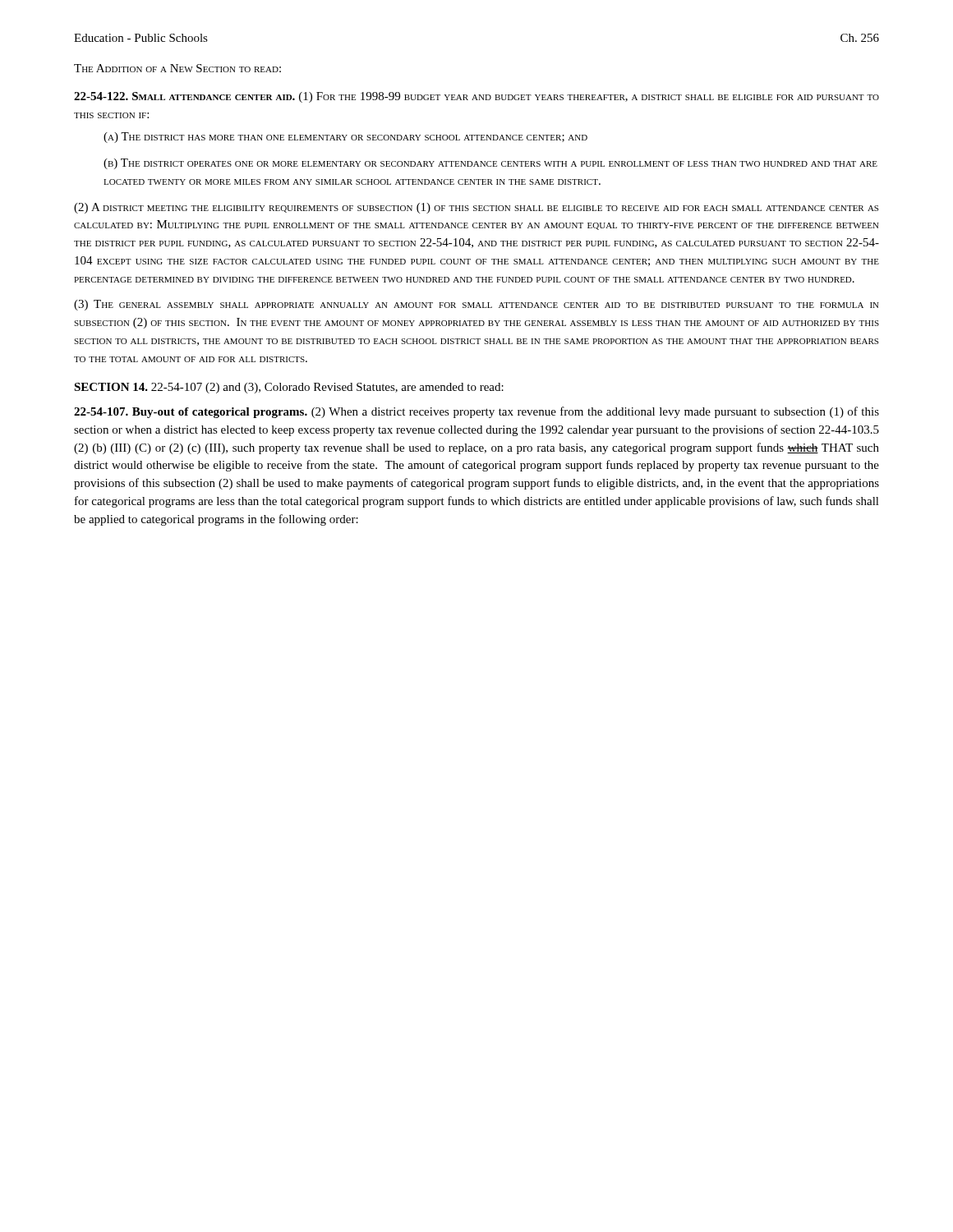The height and width of the screenshot is (1232, 953).
Task: Where is the passage that starts "22-54-107. Buy-out of categorical programs. (2)"?
Action: click(x=476, y=466)
